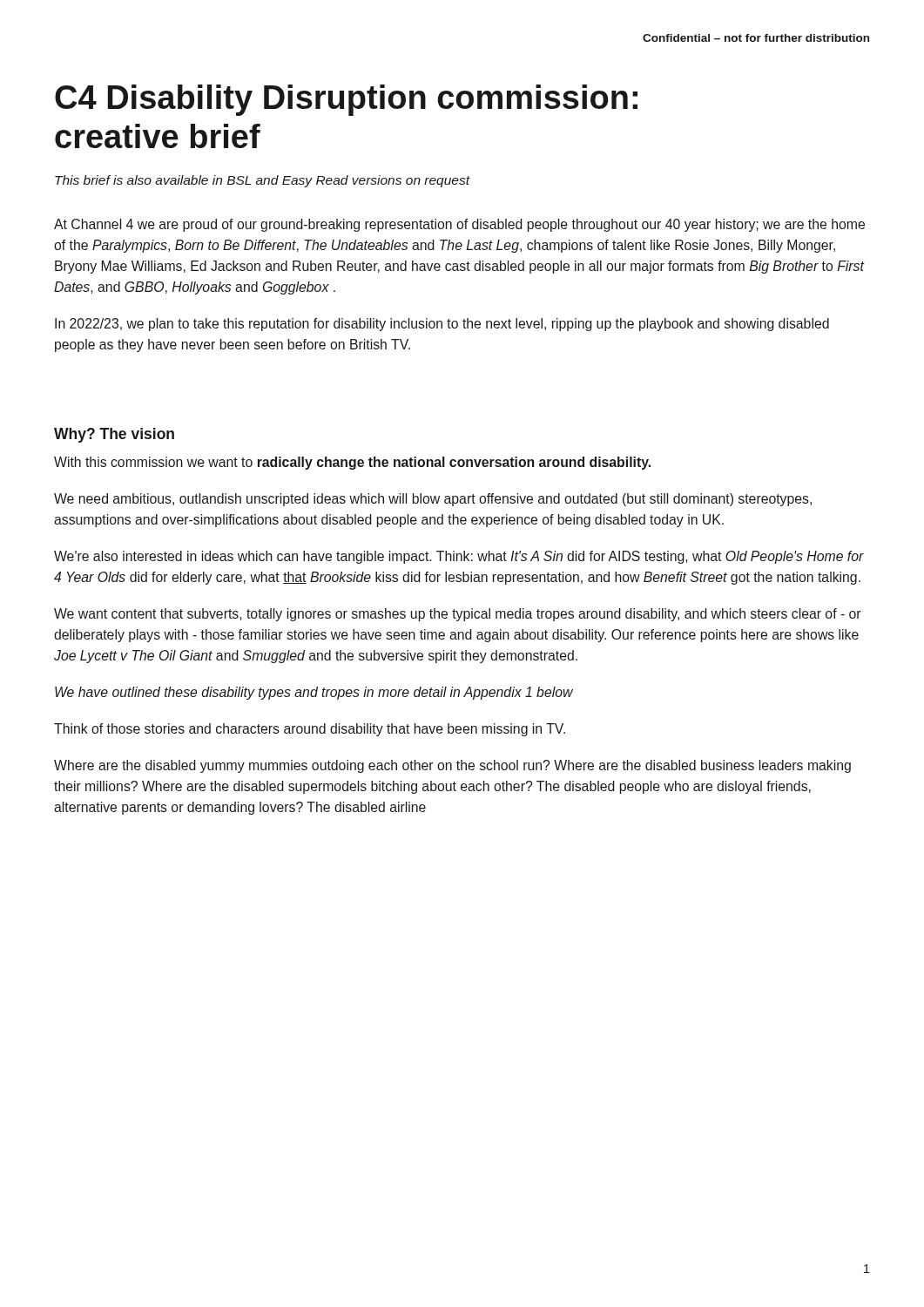Click on the text block containing "Think of those"

462,729
